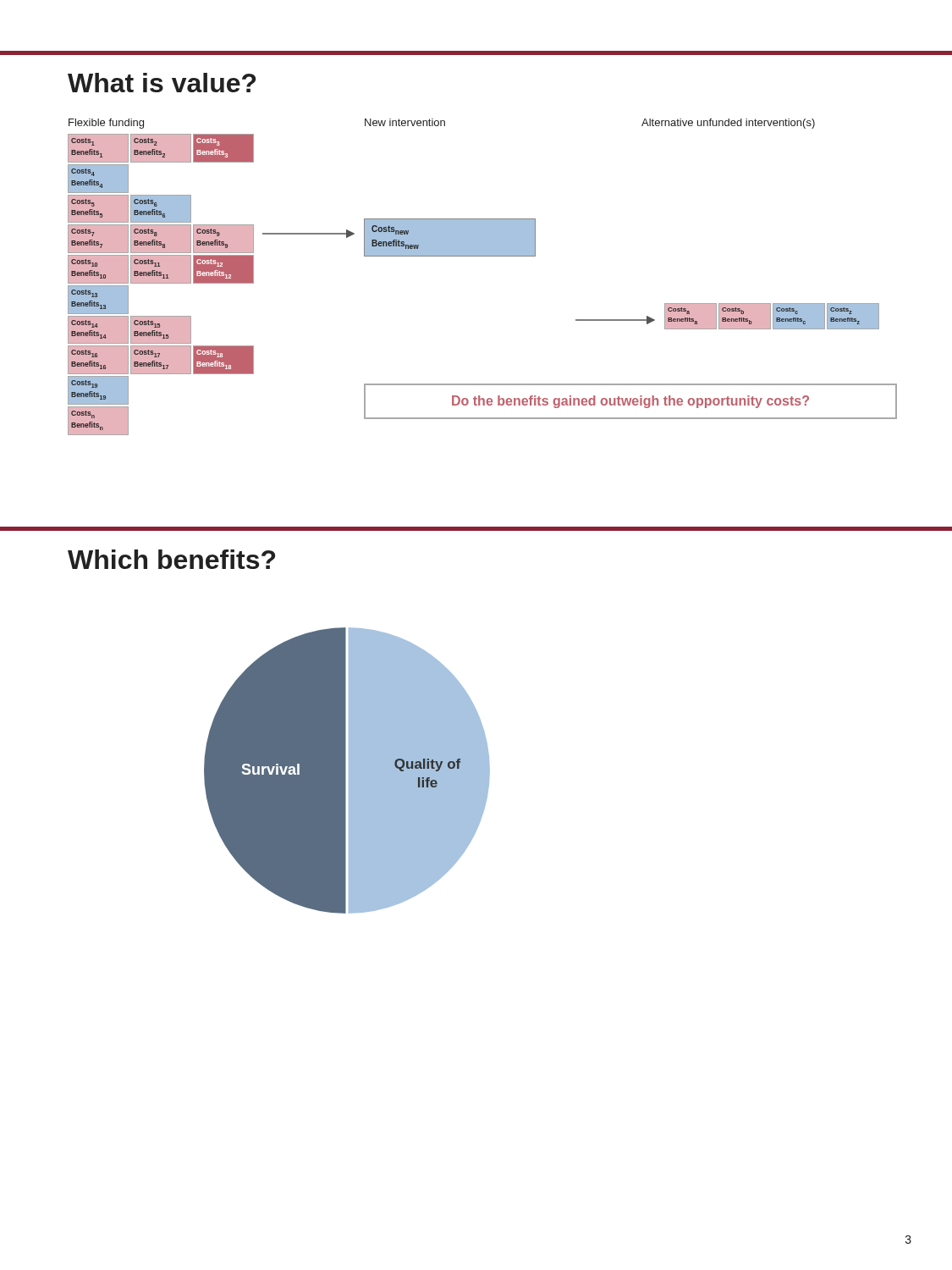
Task: Find the infographic
Action: pos(482,286)
